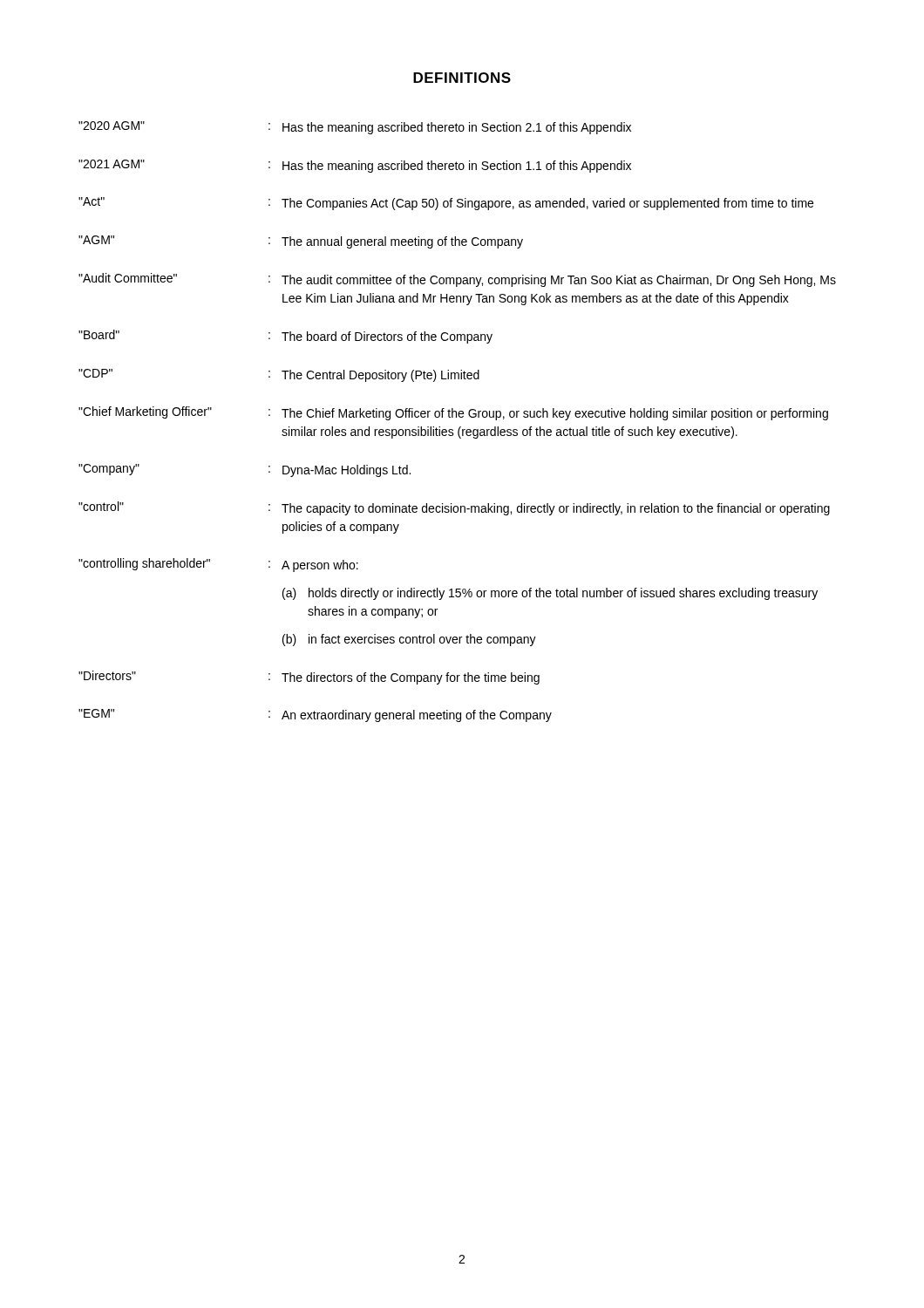Find the list item with the text ""2020 AGM" :"

pyautogui.click(x=462, y=128)
